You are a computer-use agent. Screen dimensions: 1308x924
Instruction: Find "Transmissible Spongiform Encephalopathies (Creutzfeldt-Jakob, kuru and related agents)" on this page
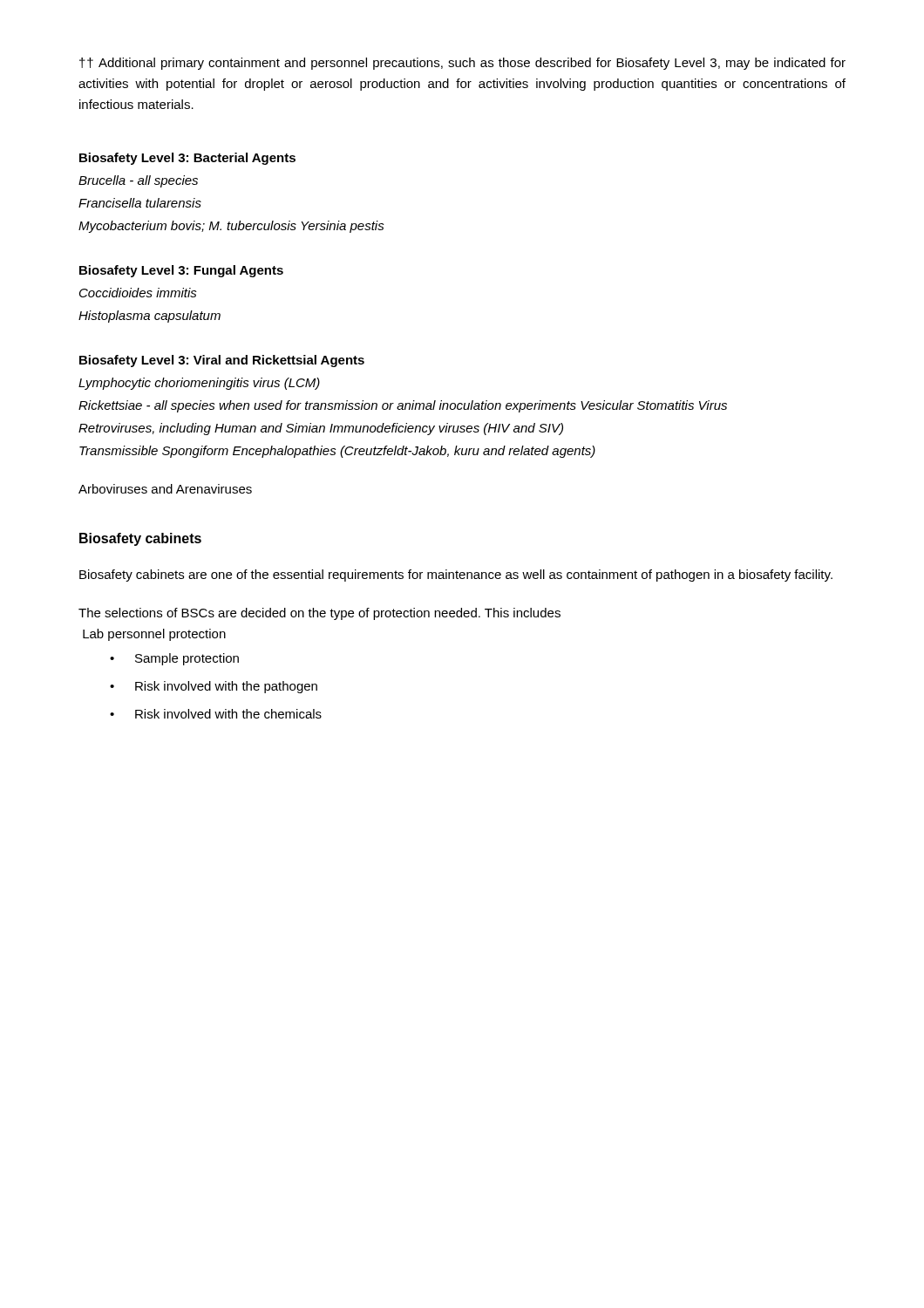[x=337, y=450]
